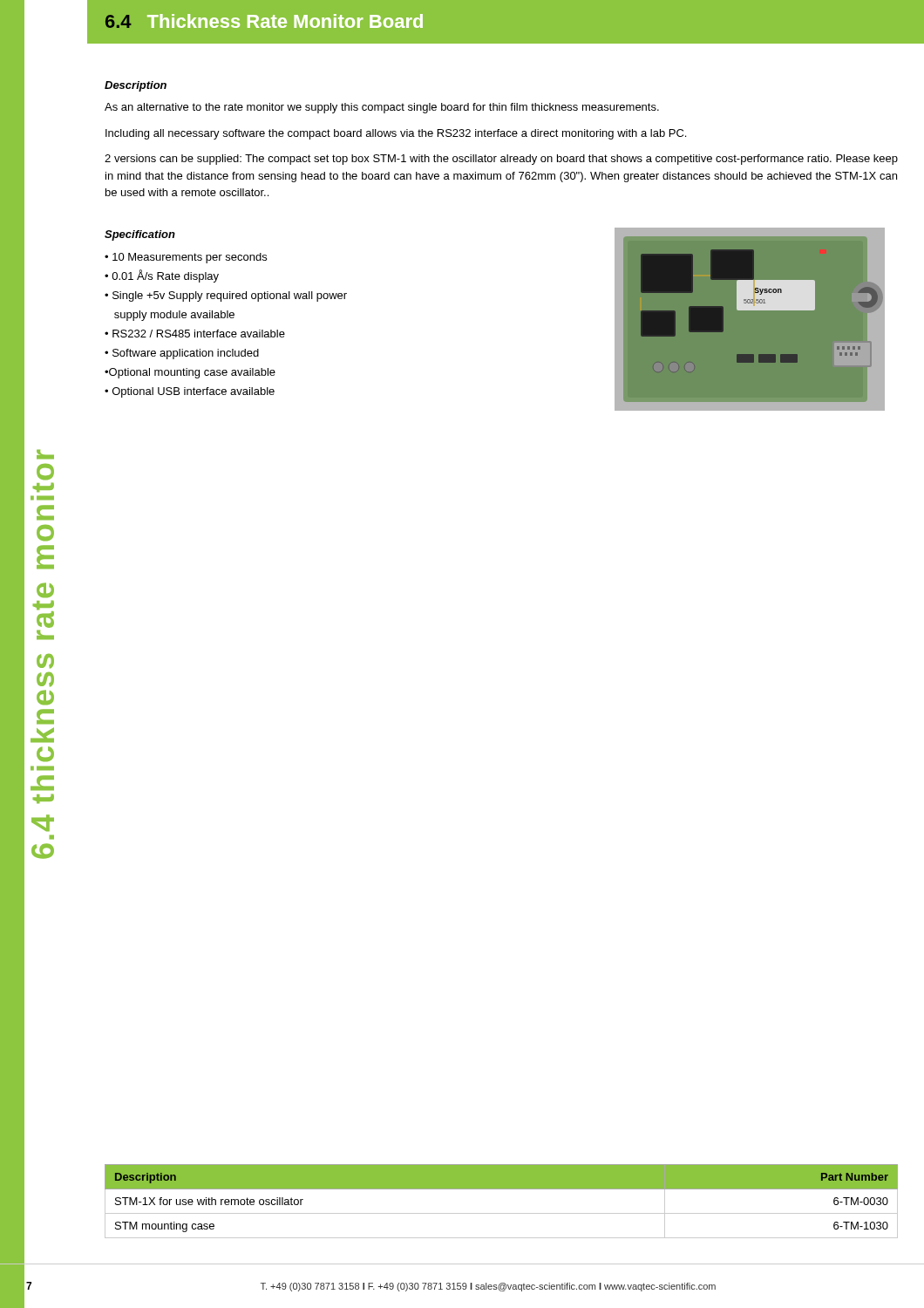Locate the list item that reads "• RS232 / RS485 interface available"

(195, 333)
